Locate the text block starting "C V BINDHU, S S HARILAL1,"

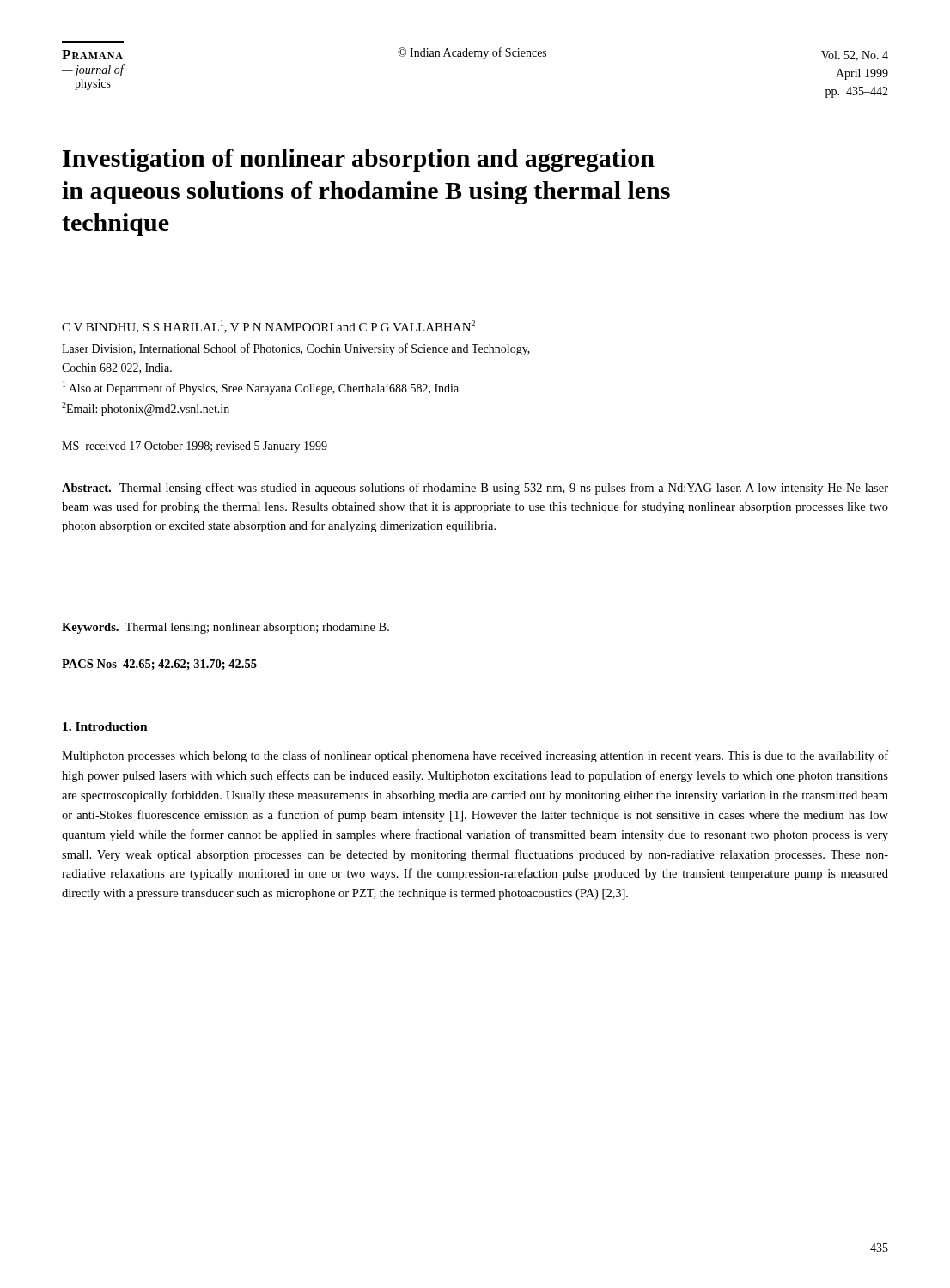point(268,327)
